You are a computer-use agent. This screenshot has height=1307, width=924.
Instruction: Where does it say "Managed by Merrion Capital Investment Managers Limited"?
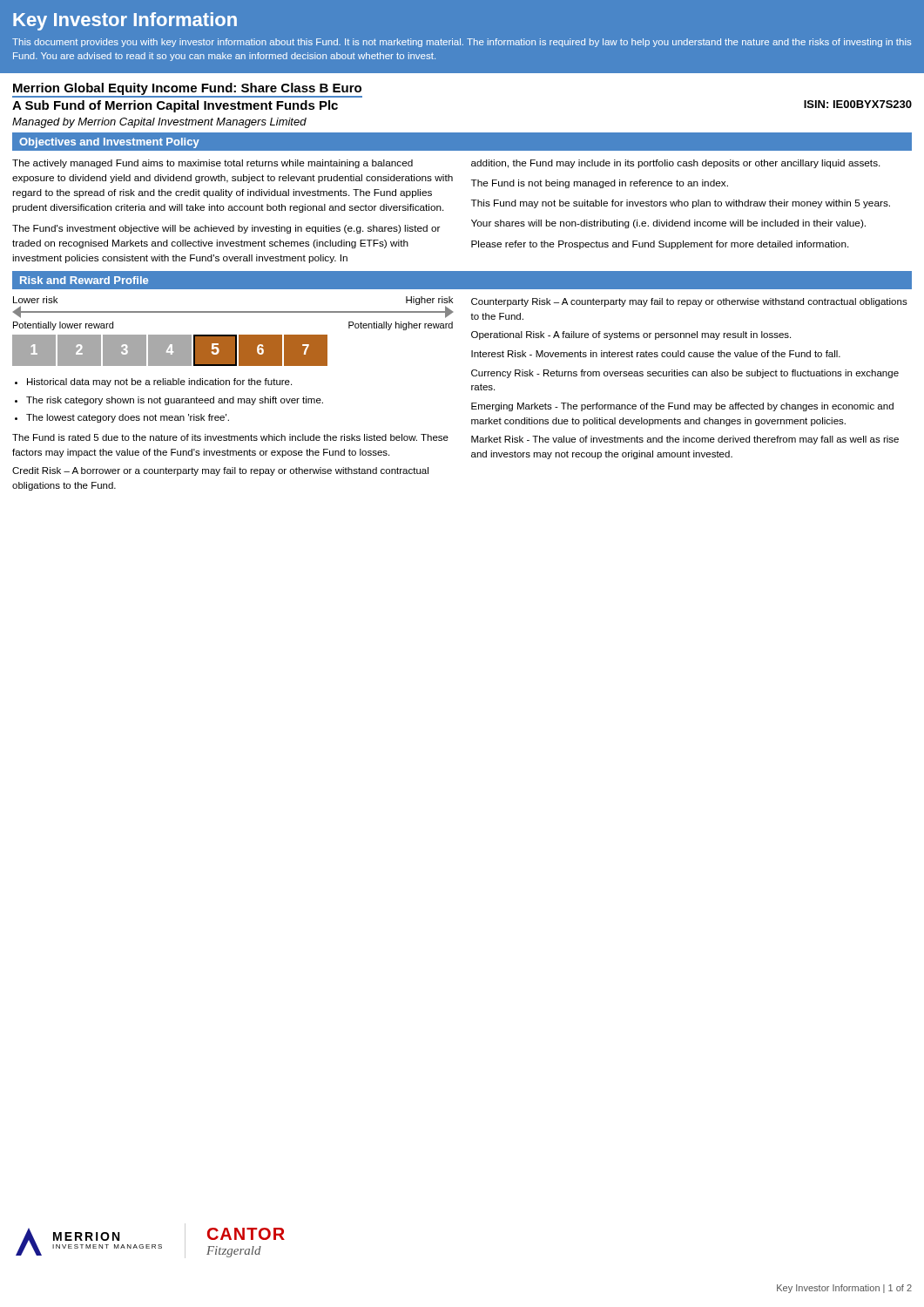[x=159, y=122]
